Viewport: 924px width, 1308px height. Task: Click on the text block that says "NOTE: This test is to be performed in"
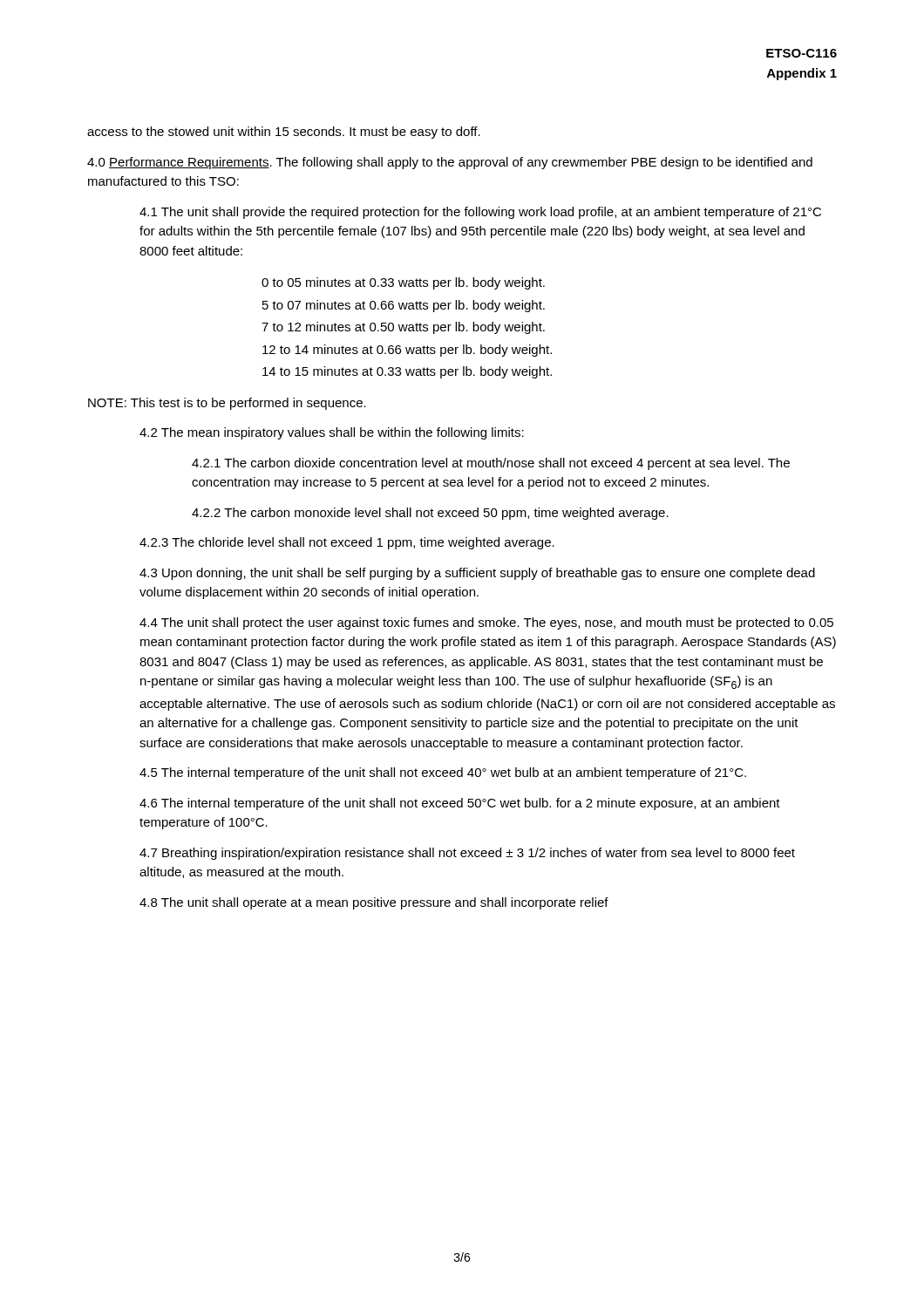[227, 404]
